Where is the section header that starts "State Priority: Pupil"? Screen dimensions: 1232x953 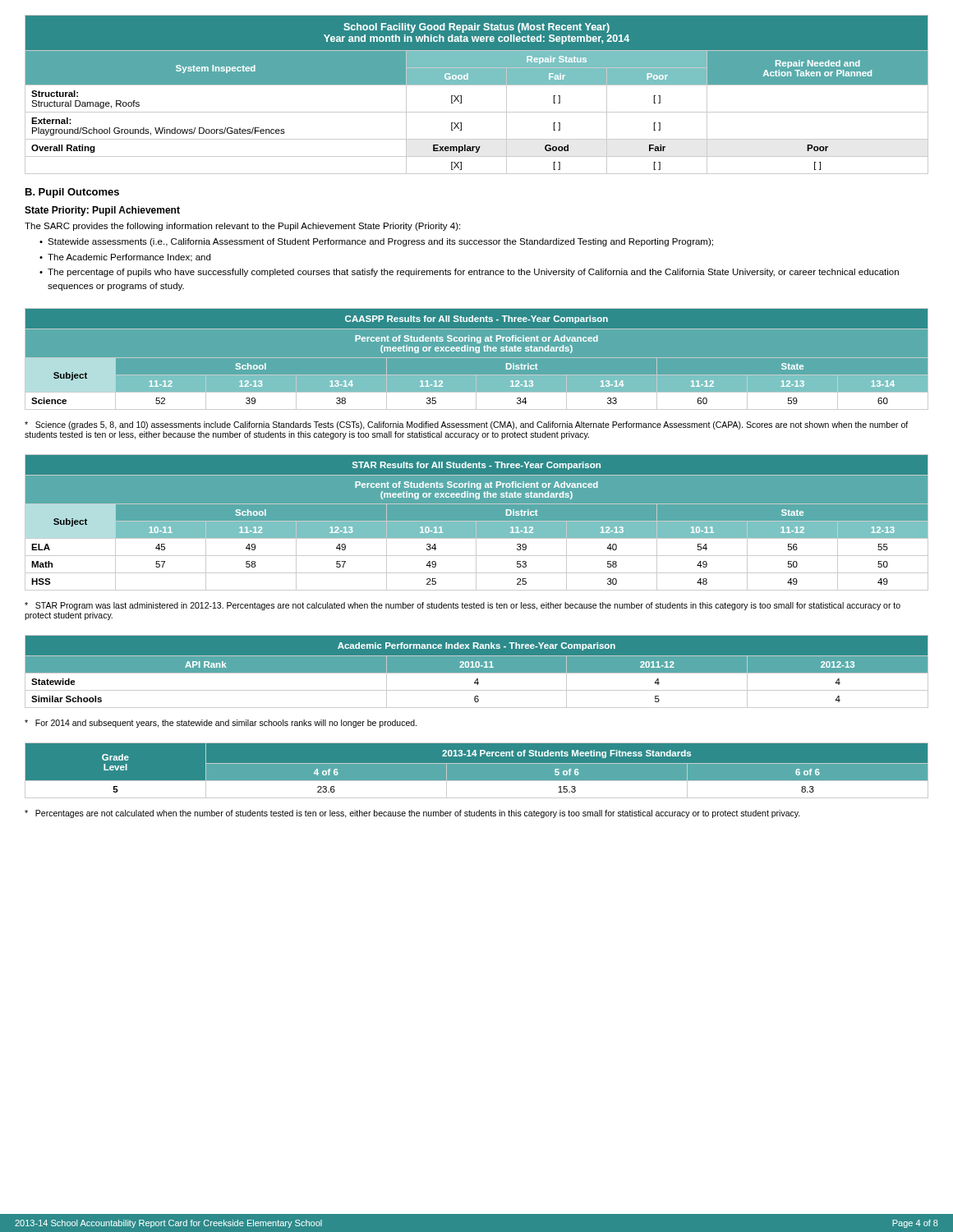pyautogui.click(x=102, y=210)
